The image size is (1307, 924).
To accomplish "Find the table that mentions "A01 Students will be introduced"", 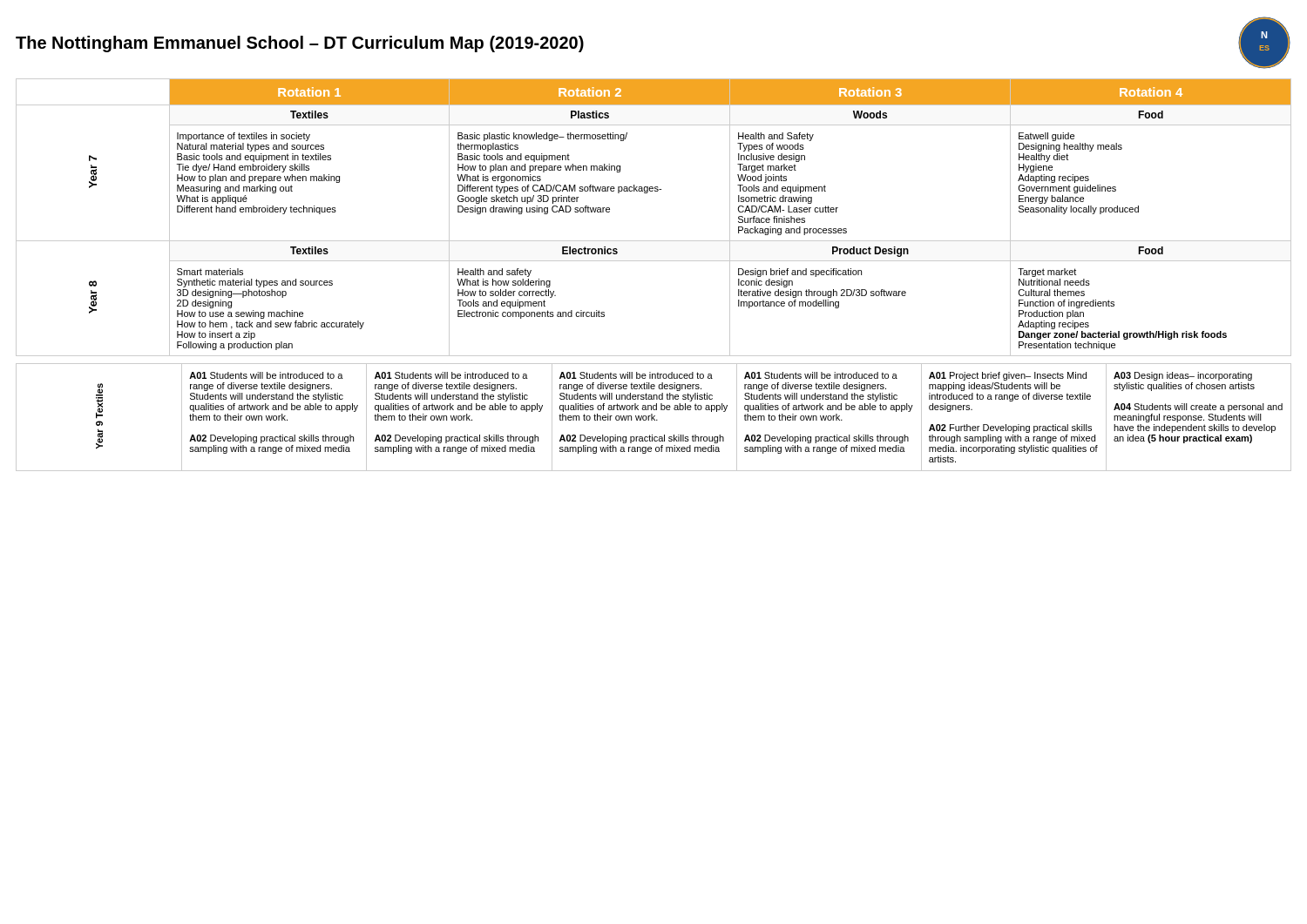I will click(x=654, y=417).
